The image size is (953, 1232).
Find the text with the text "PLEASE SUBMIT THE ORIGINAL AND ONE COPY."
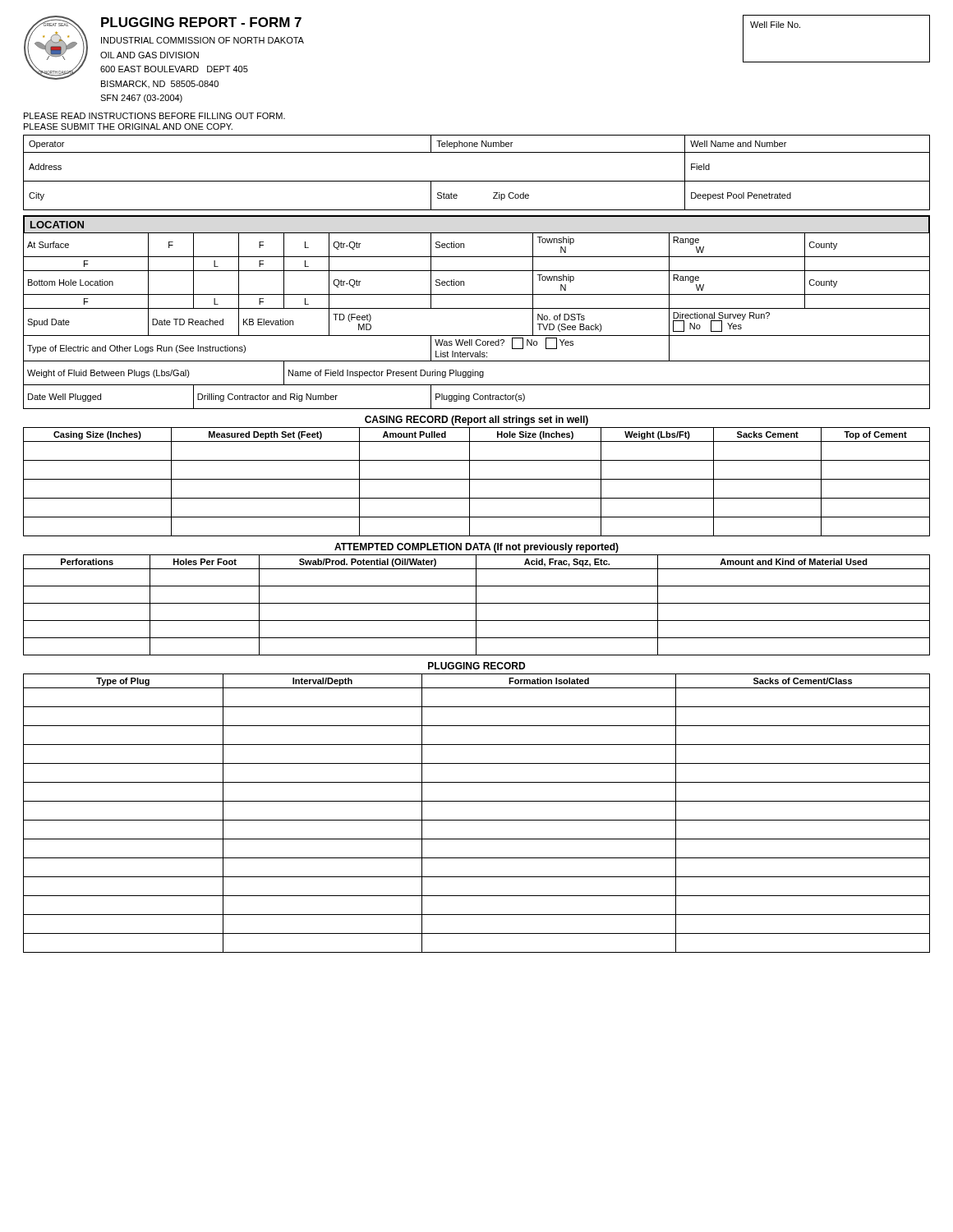tap(128, 126)
